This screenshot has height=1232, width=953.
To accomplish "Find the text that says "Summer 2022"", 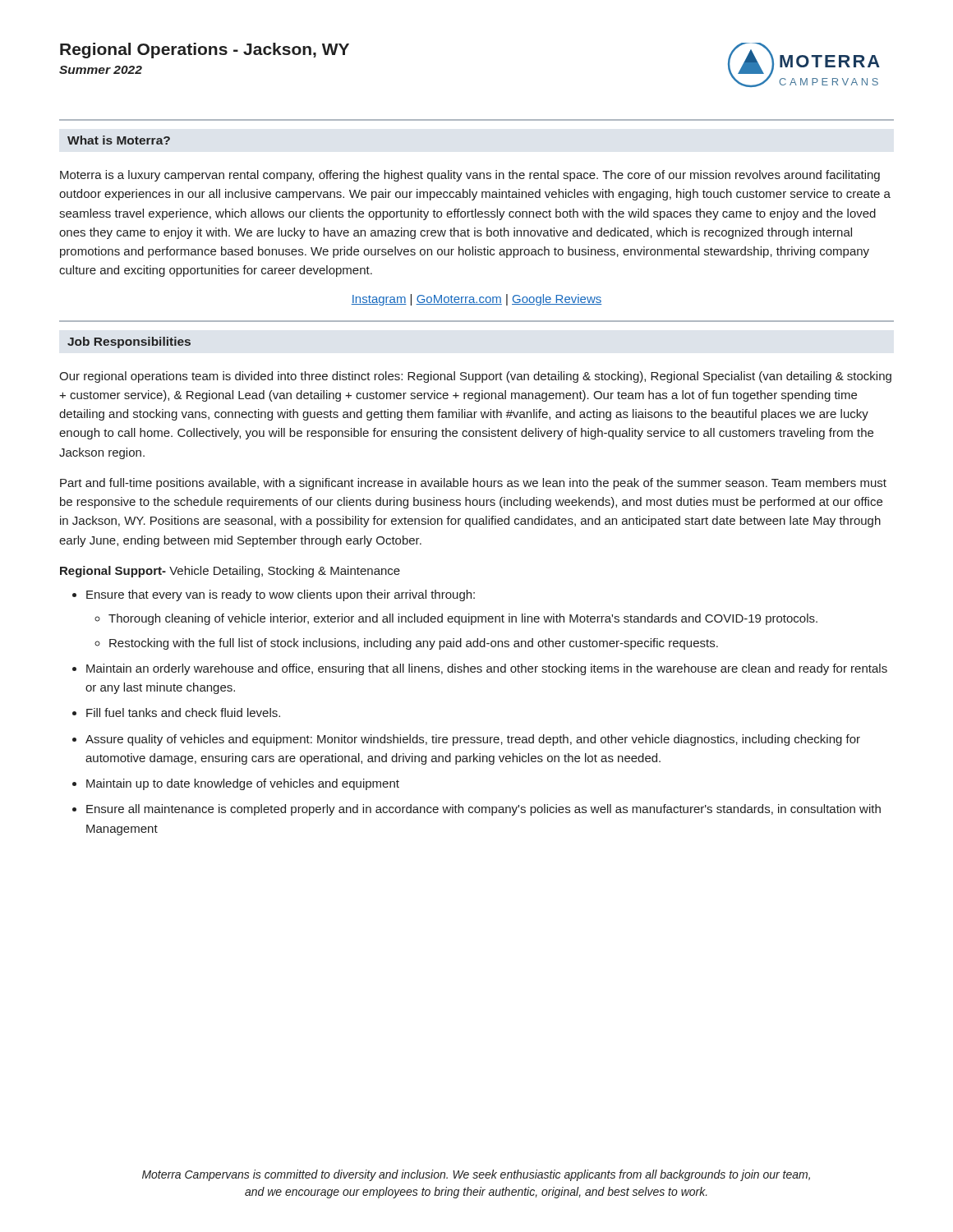I will (101, 69).
